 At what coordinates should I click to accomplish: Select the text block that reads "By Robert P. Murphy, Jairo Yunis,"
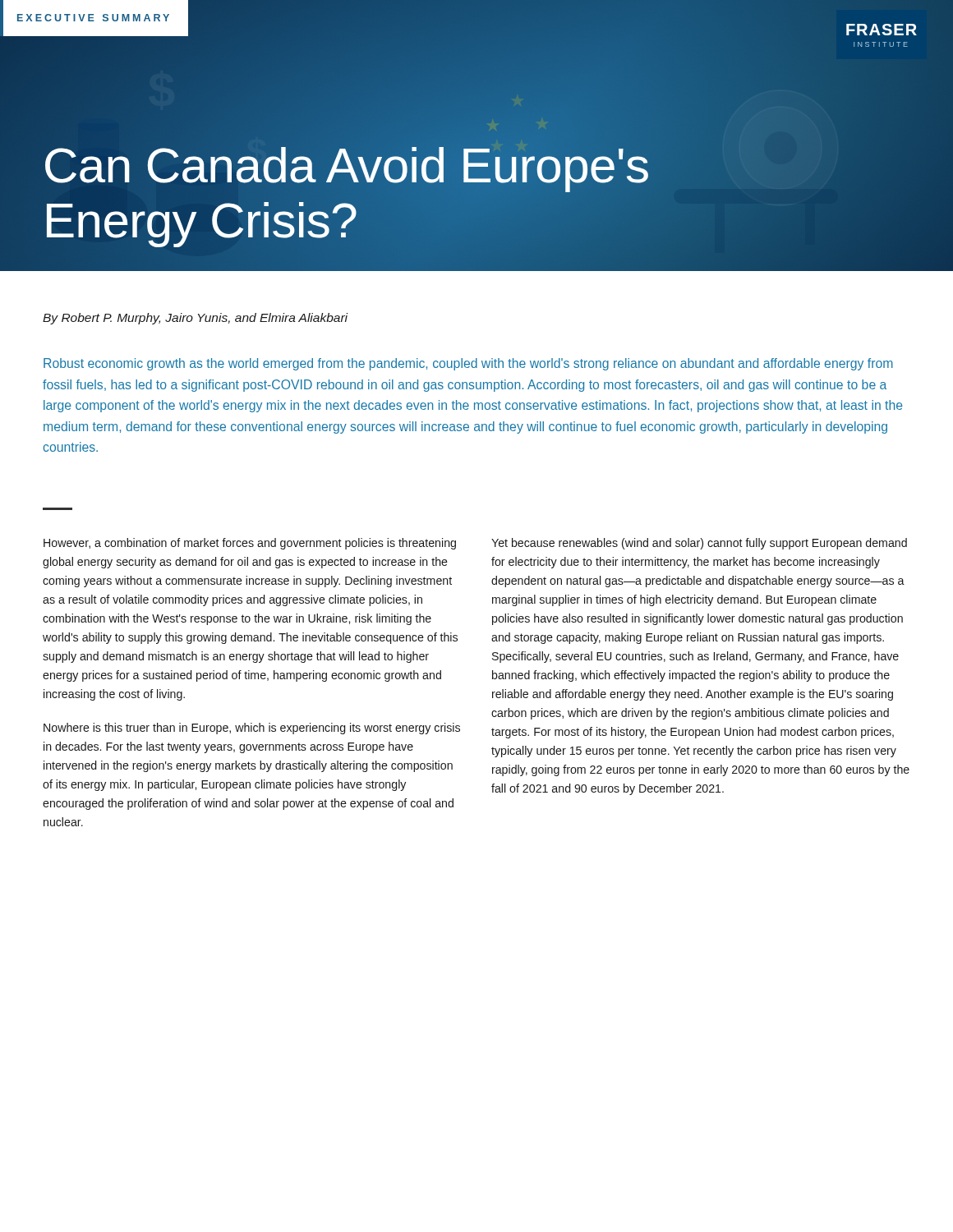pos(195,317)
